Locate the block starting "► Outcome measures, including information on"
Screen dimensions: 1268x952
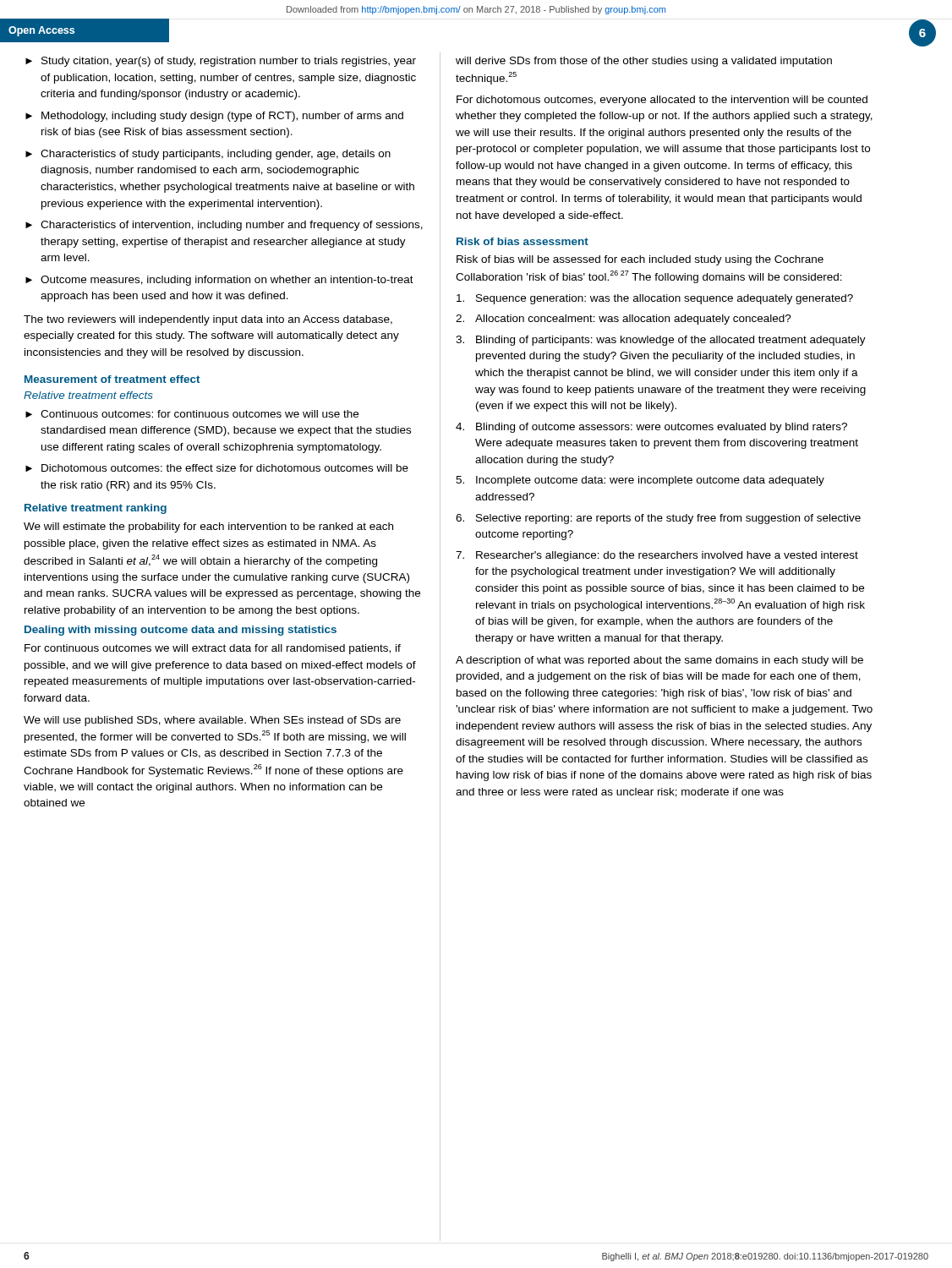(224, 288)
